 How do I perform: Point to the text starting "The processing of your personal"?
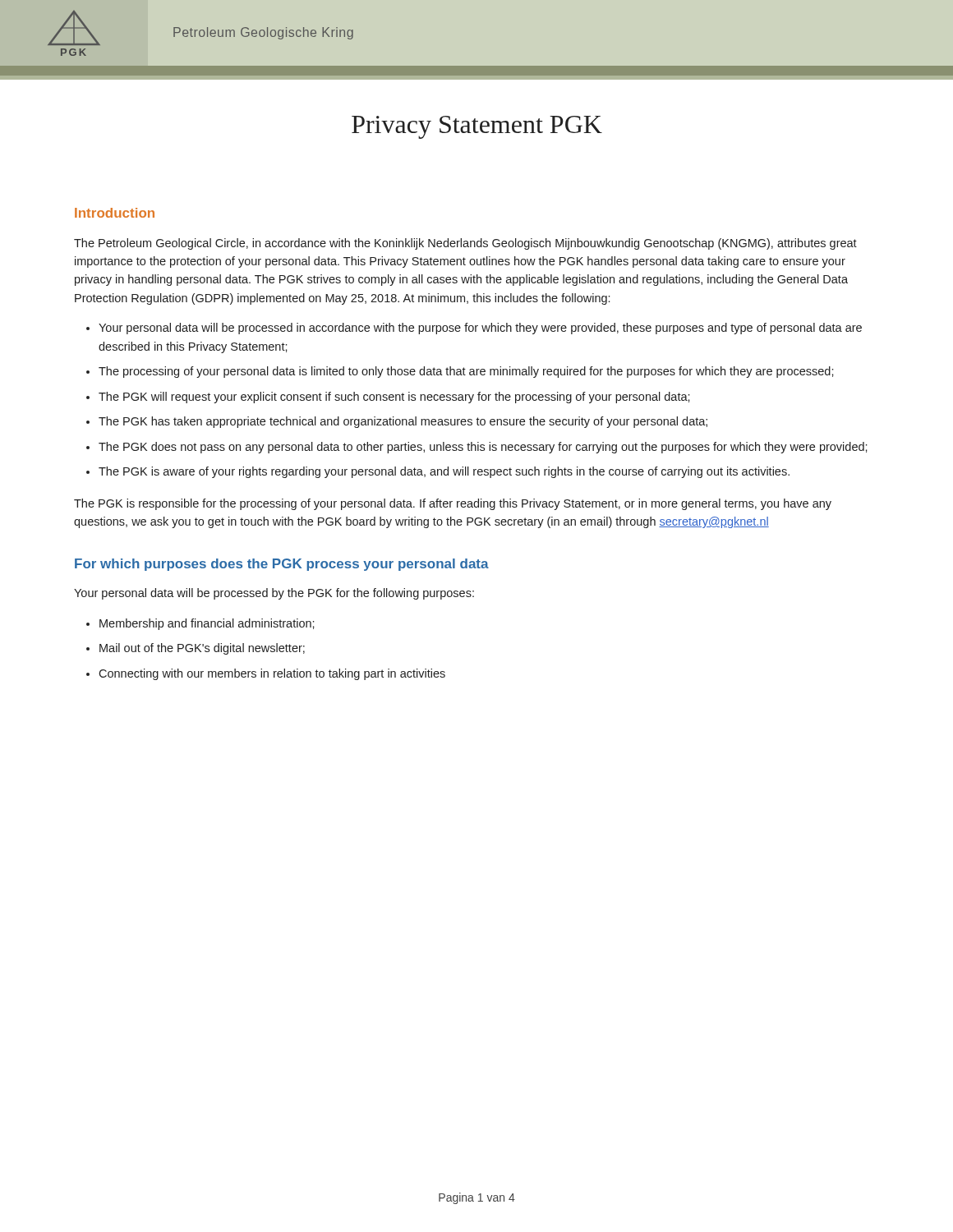coord(466,372)
